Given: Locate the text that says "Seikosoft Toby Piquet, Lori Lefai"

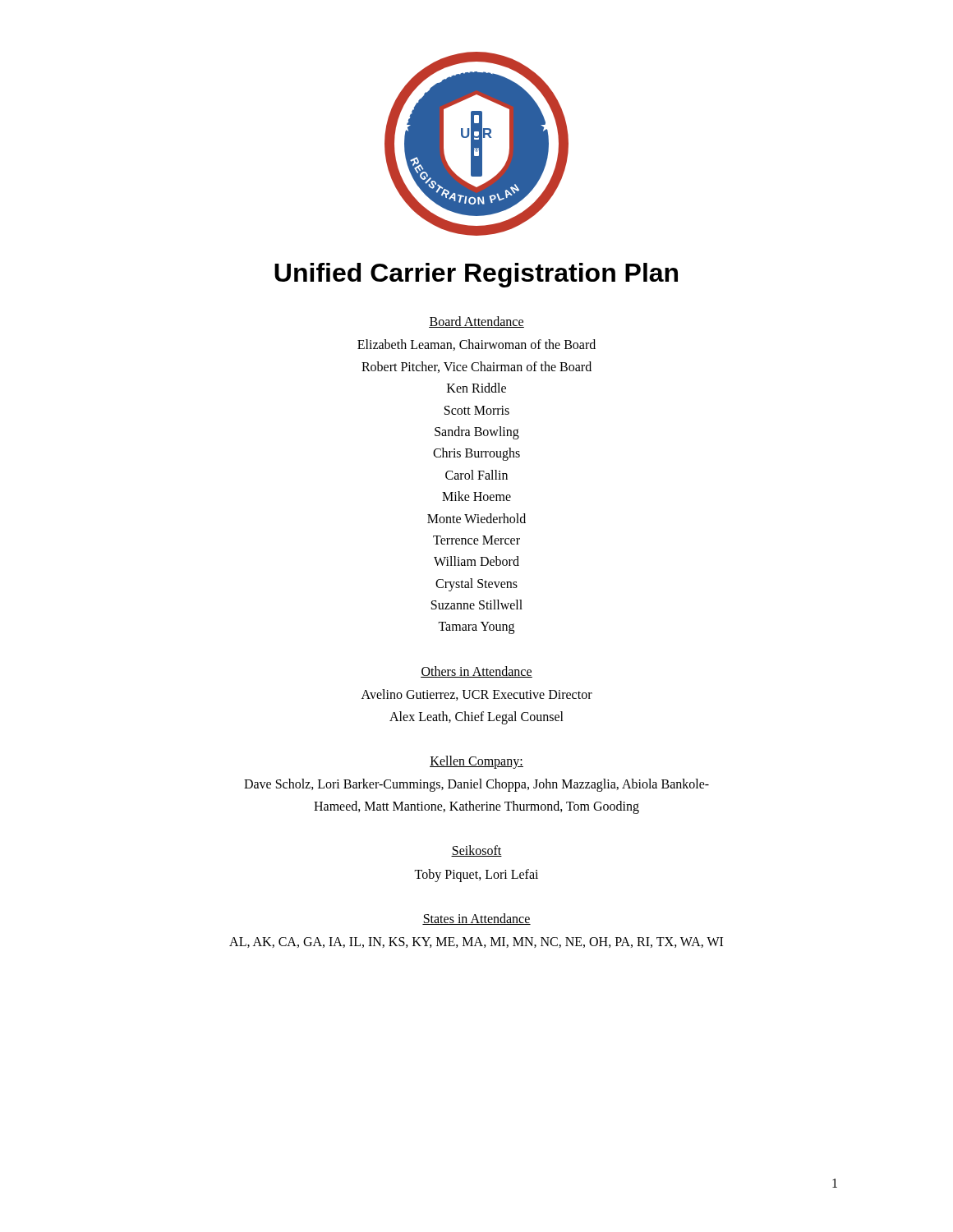Looking at the screenshot, I should [x=476, y=861].
